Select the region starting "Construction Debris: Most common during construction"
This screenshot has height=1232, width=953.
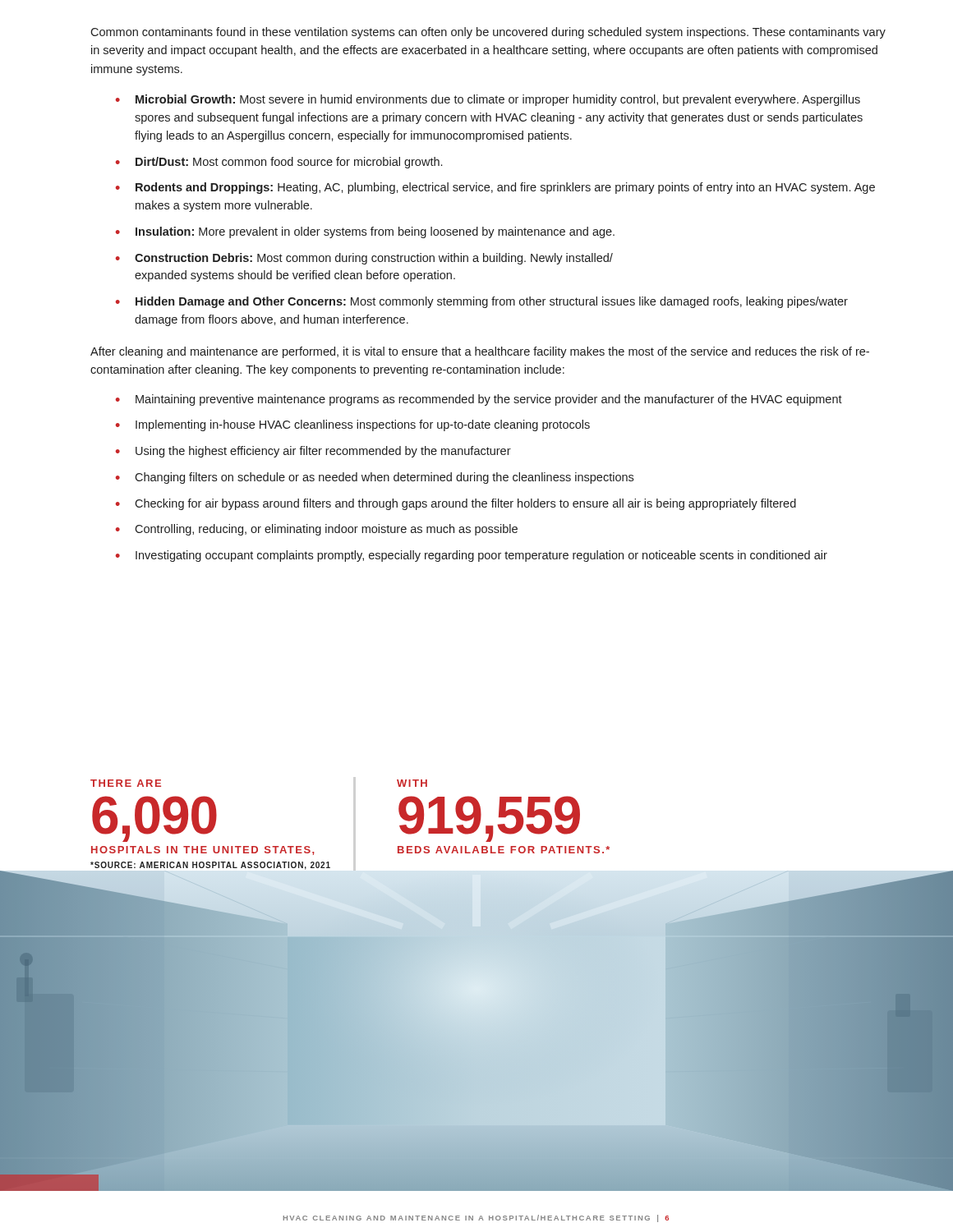374,267
